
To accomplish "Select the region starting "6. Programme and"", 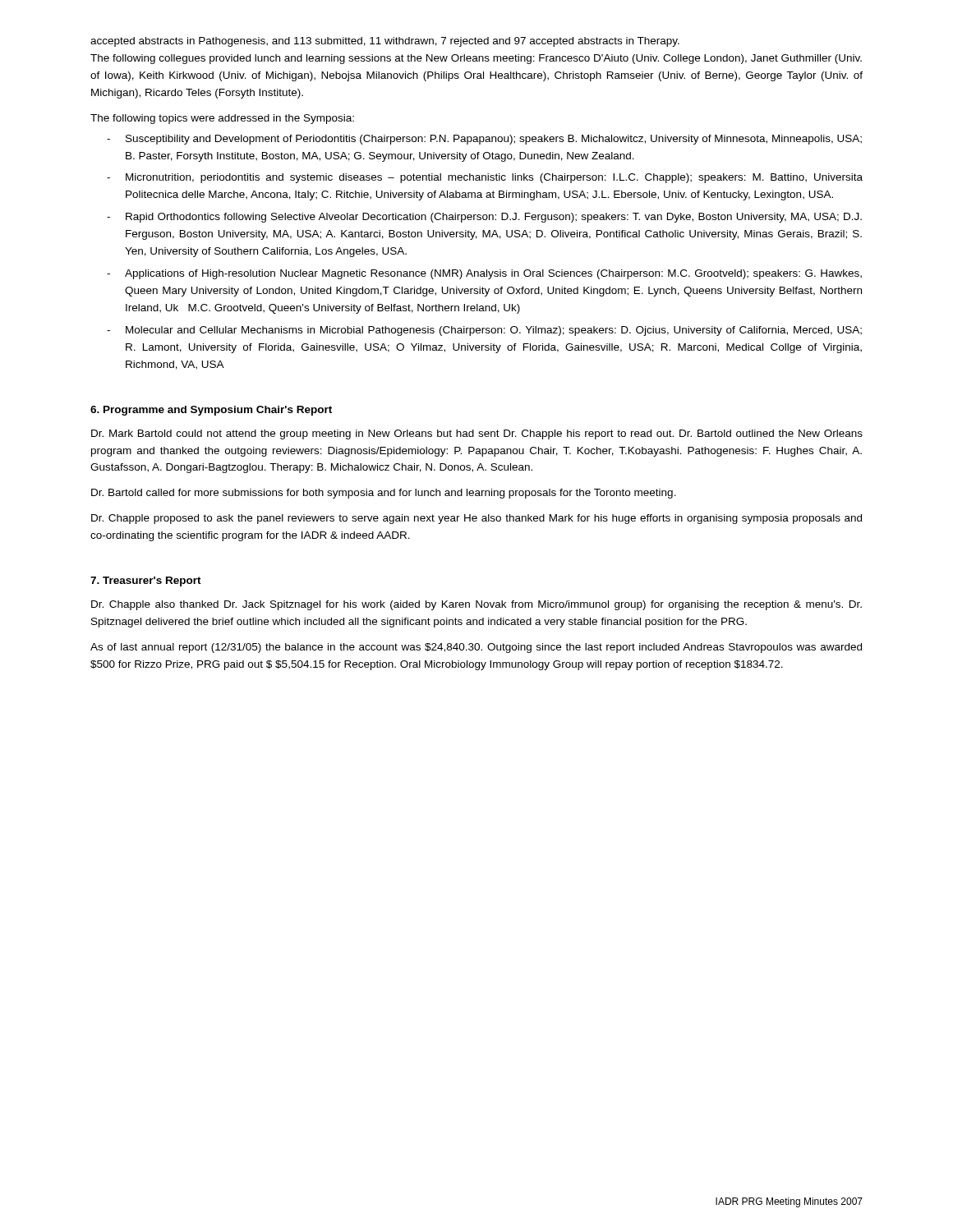I will tap(211, 409).
